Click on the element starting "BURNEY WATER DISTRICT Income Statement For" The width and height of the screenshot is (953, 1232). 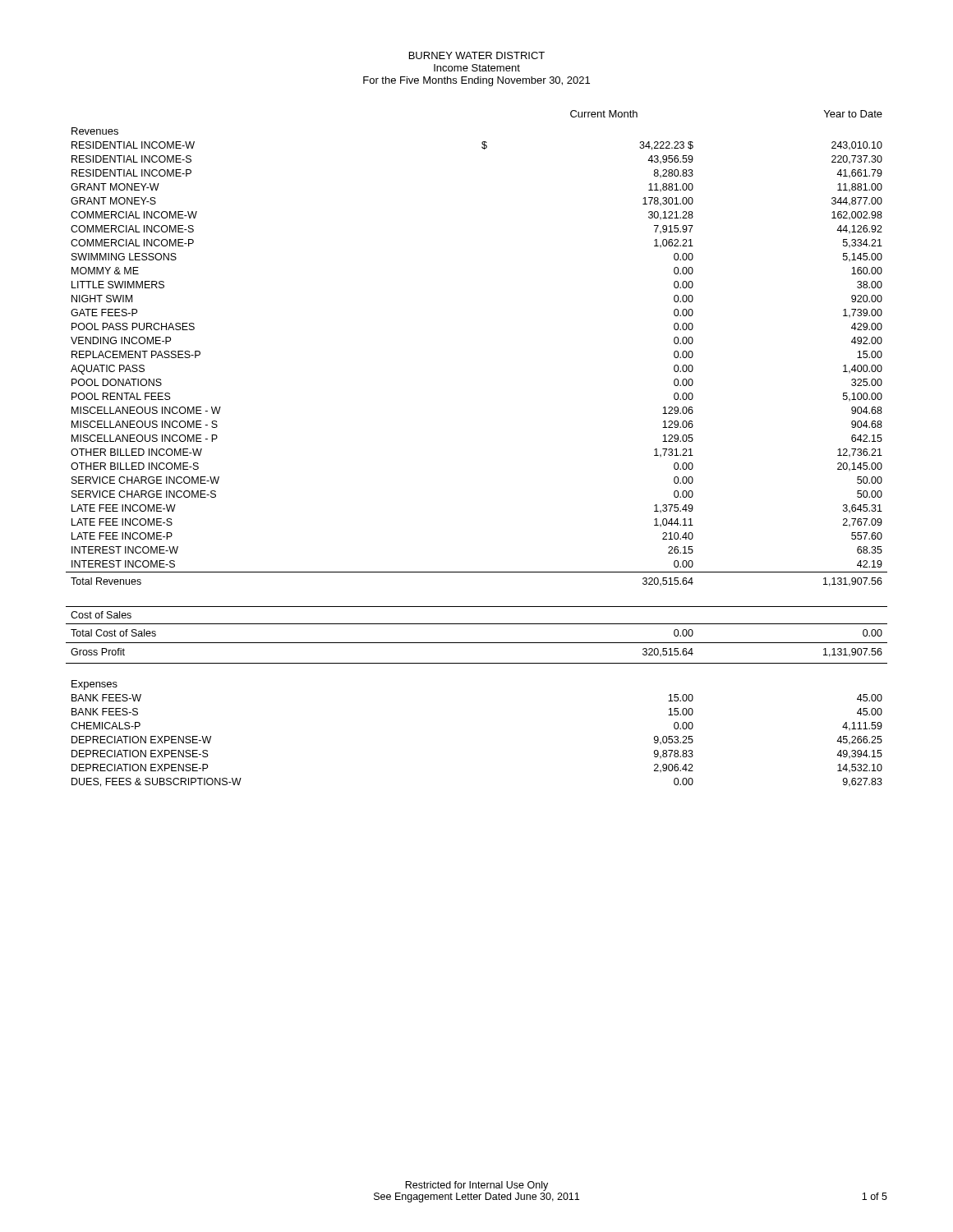[476, 68]
